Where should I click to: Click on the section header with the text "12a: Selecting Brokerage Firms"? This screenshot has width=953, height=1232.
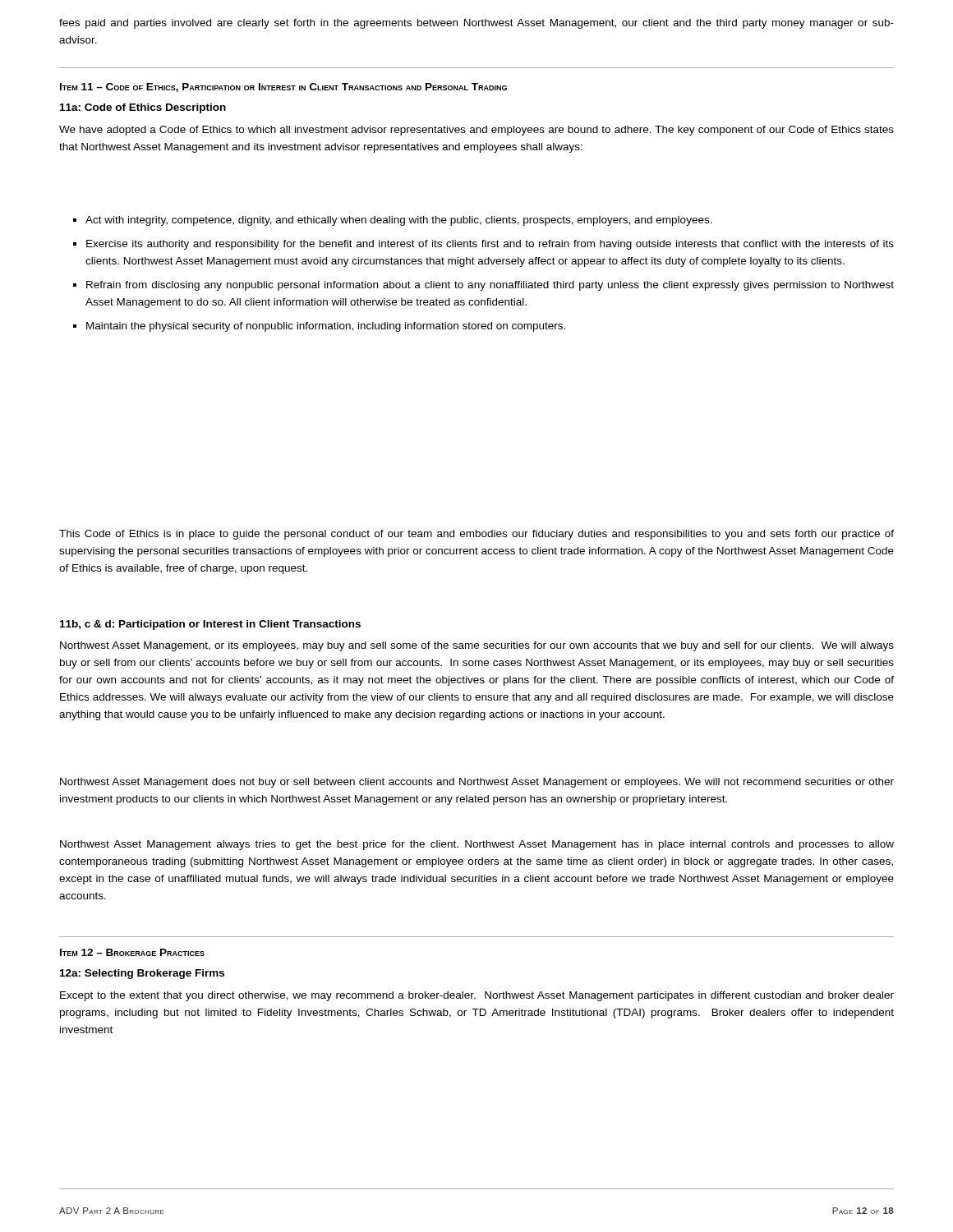(x=142, y=973)
